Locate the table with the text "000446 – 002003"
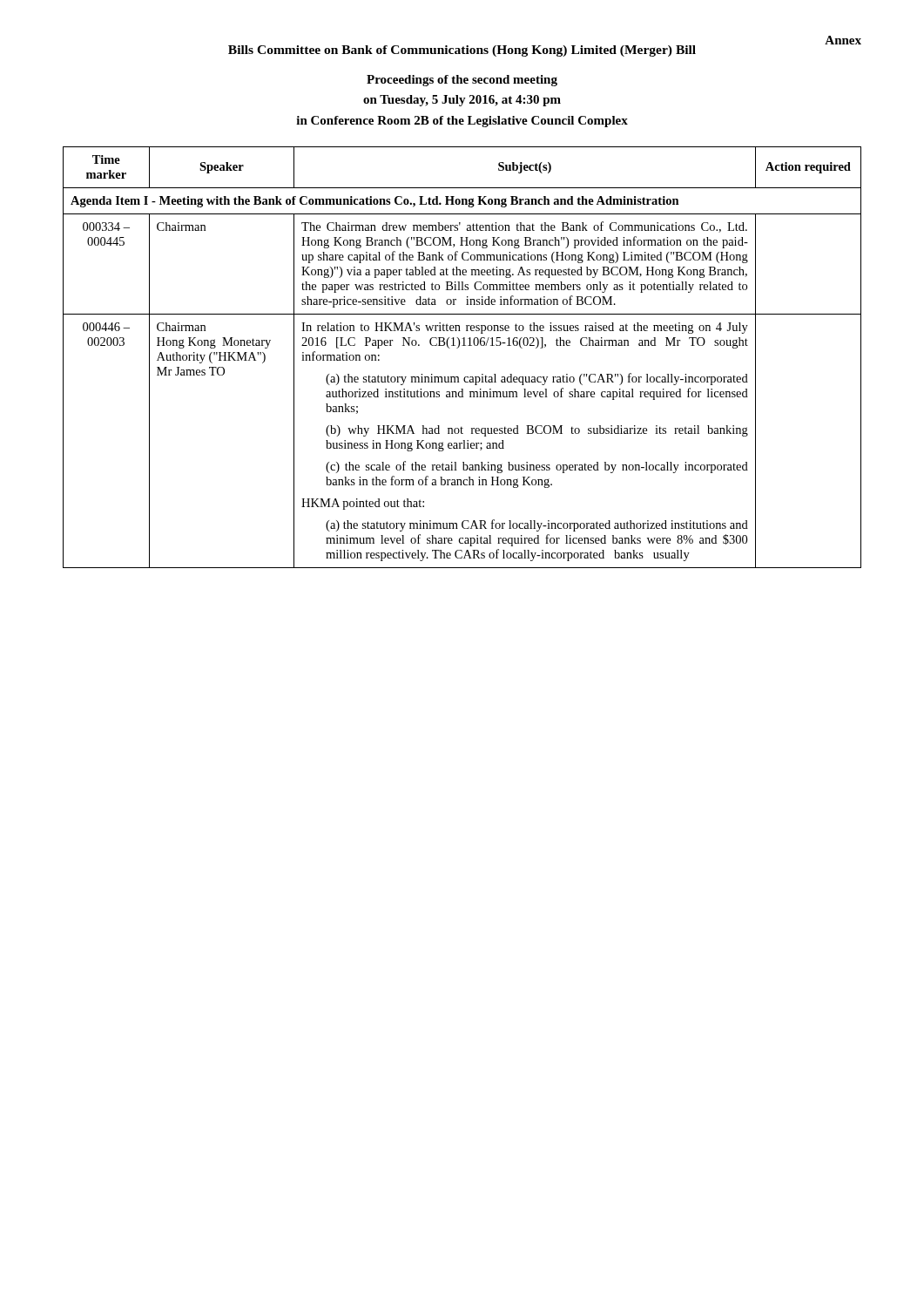 click(462, 357)
